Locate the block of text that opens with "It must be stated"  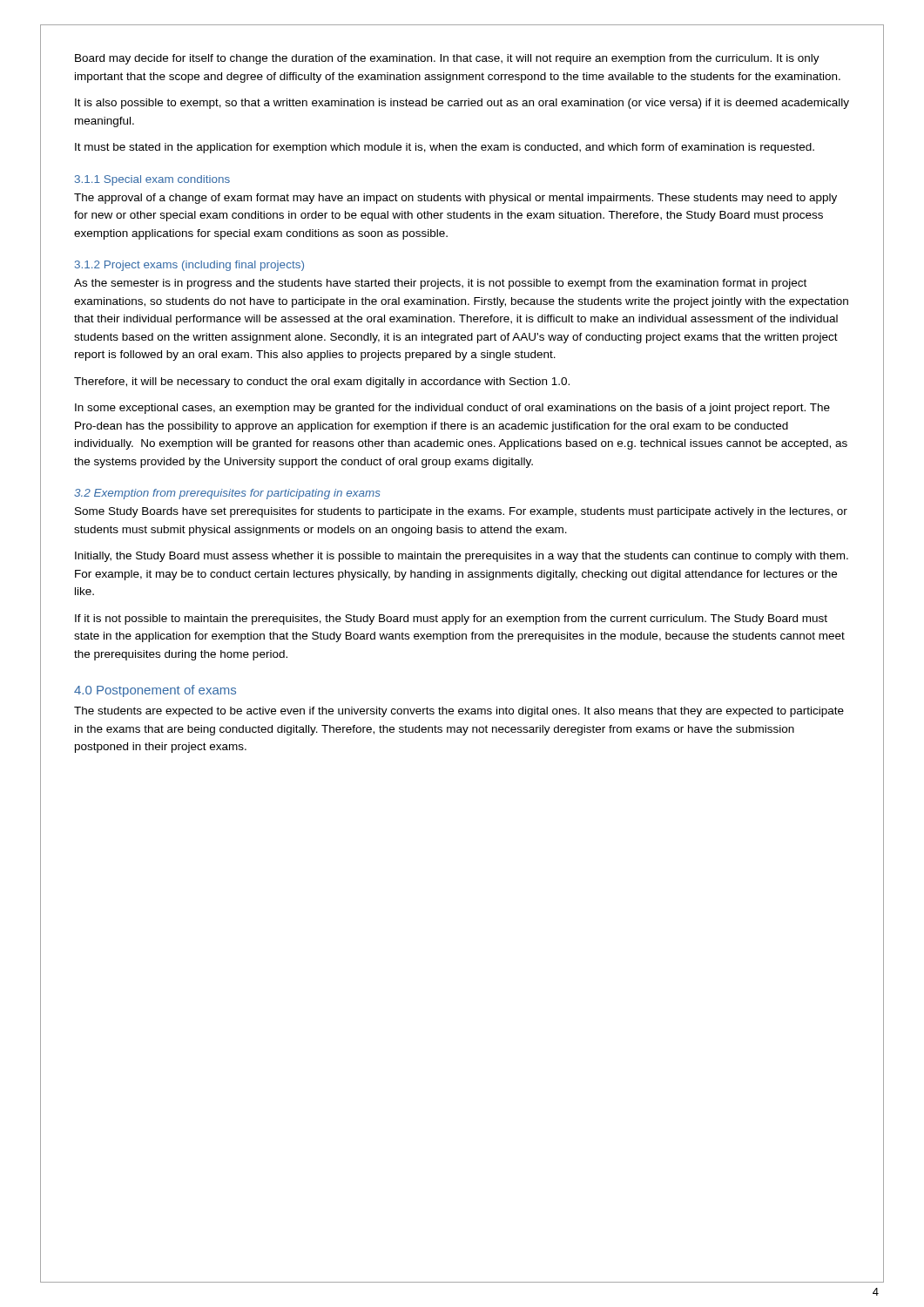pos(445,147)
